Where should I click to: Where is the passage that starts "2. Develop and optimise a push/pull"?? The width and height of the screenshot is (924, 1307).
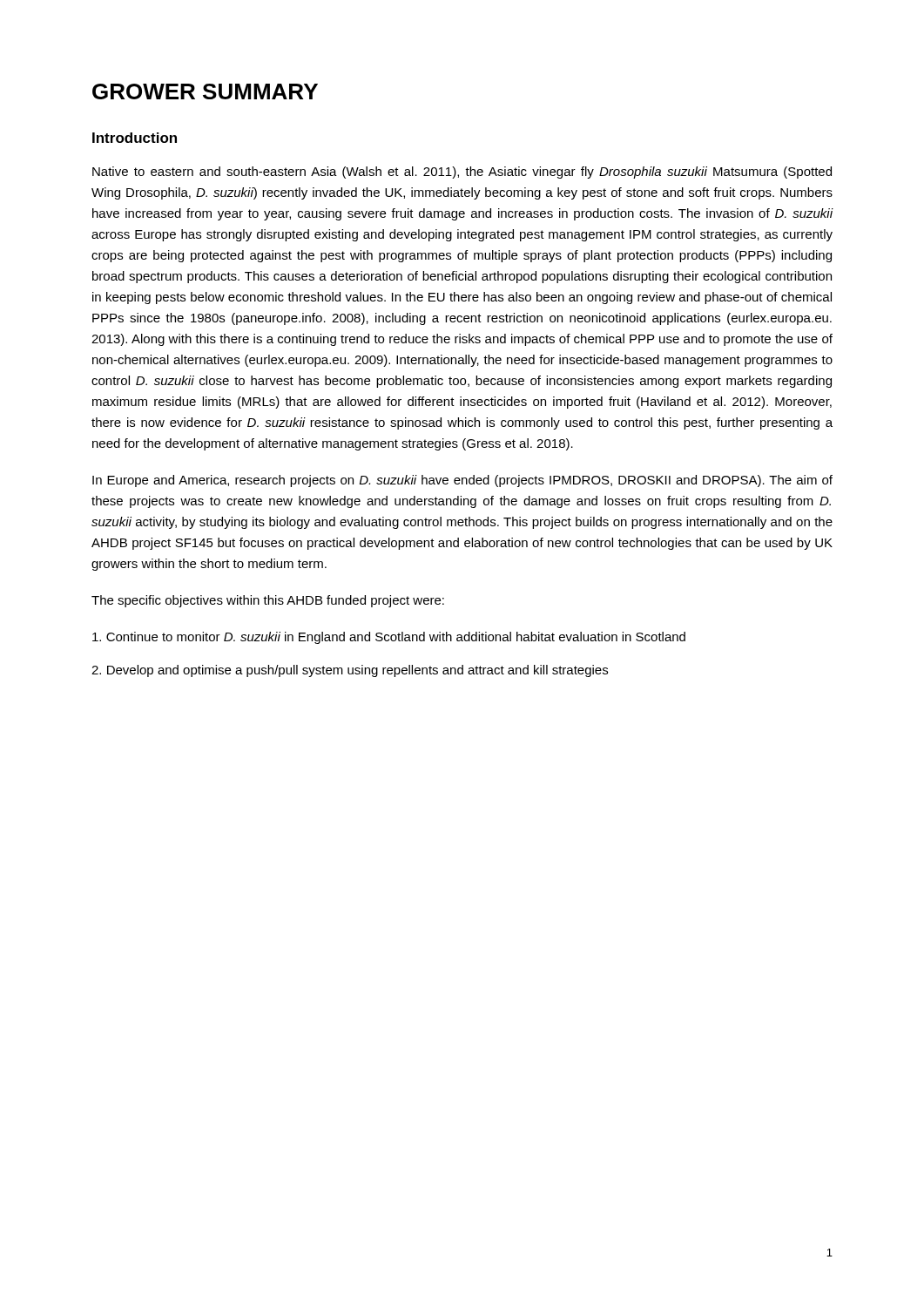[x=350, y=670]
